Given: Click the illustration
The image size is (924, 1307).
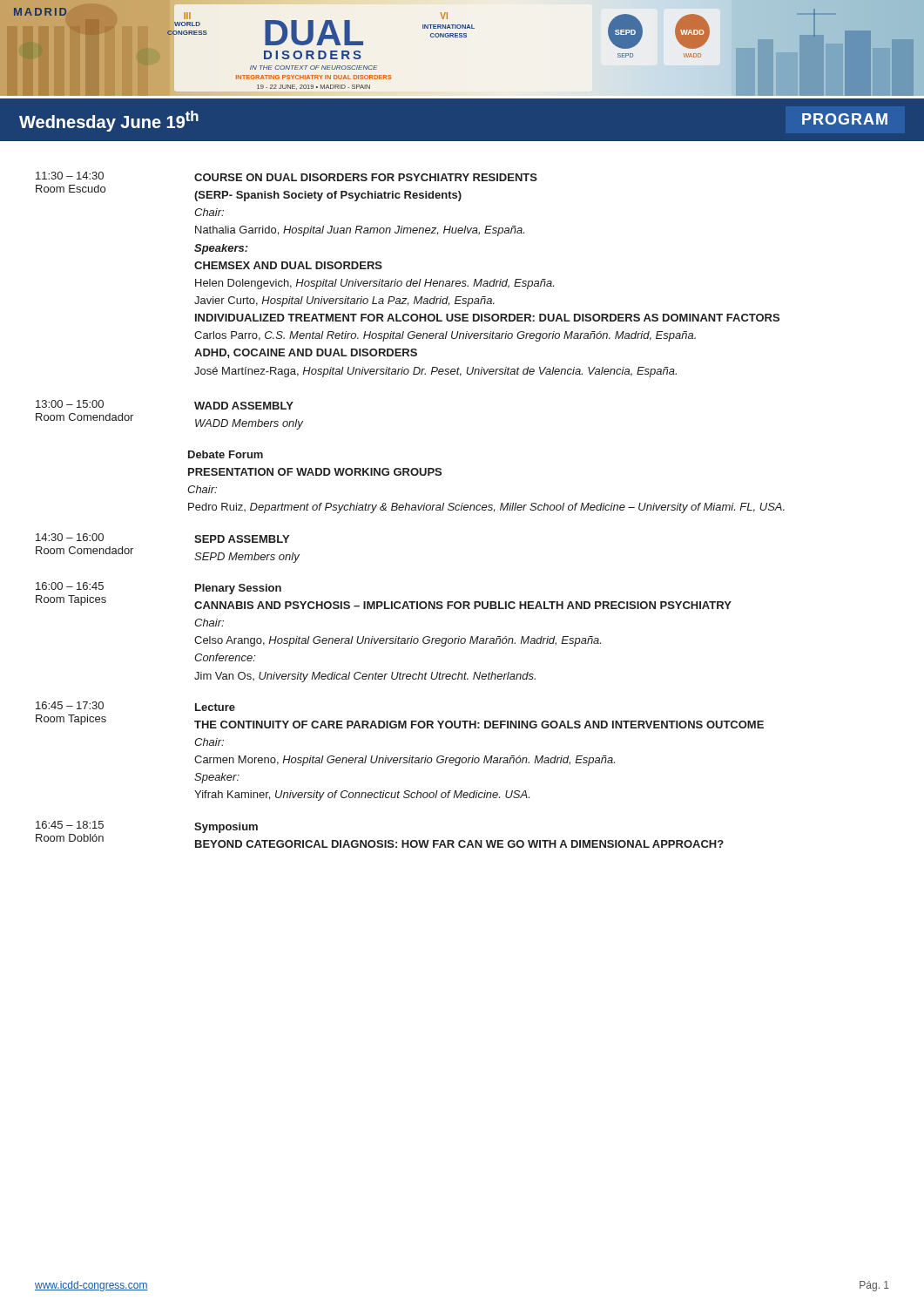Looking at the screenshot, I should click(462, 49).
